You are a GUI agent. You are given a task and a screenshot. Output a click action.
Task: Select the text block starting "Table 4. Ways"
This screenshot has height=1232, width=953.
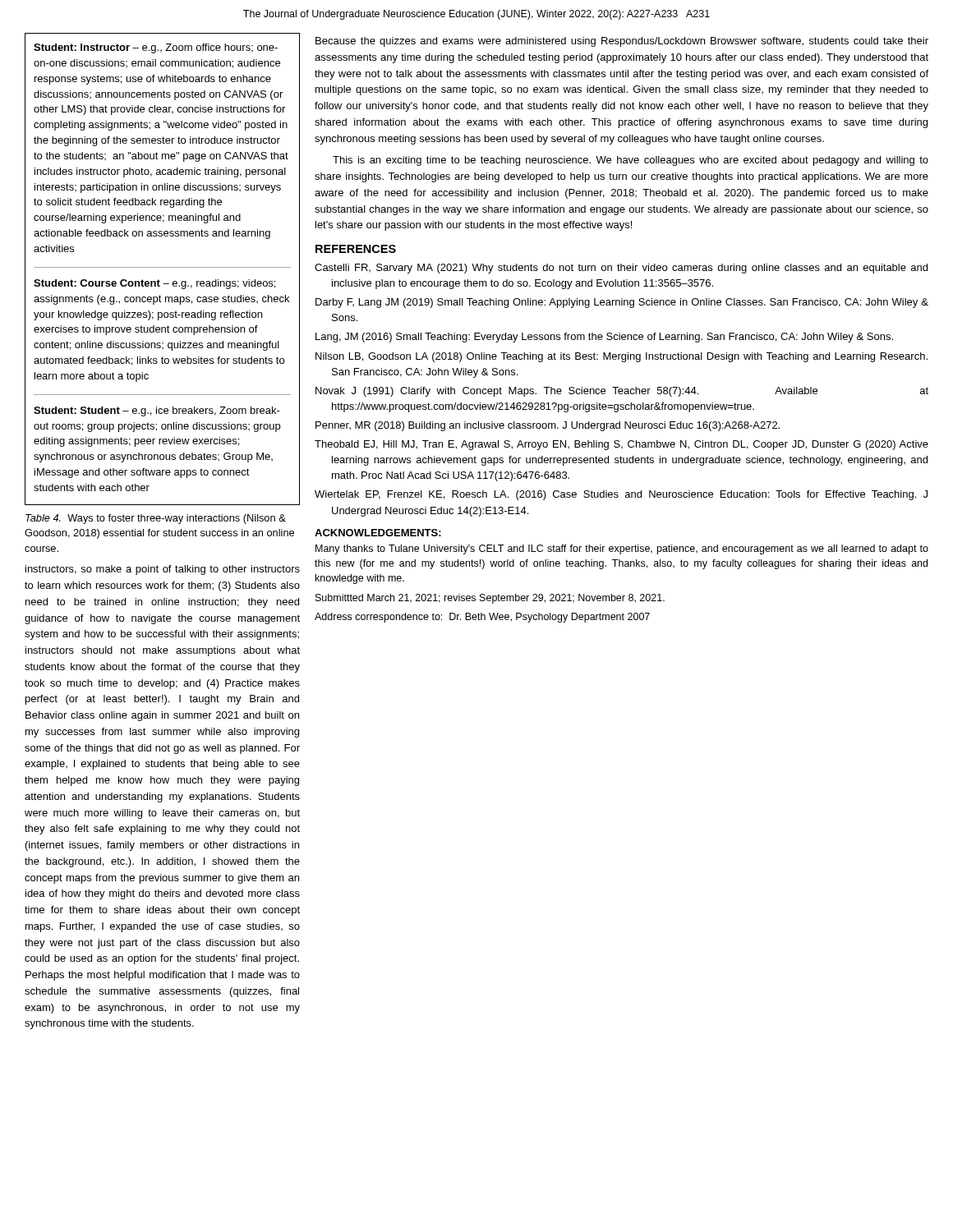click(160, 533)
